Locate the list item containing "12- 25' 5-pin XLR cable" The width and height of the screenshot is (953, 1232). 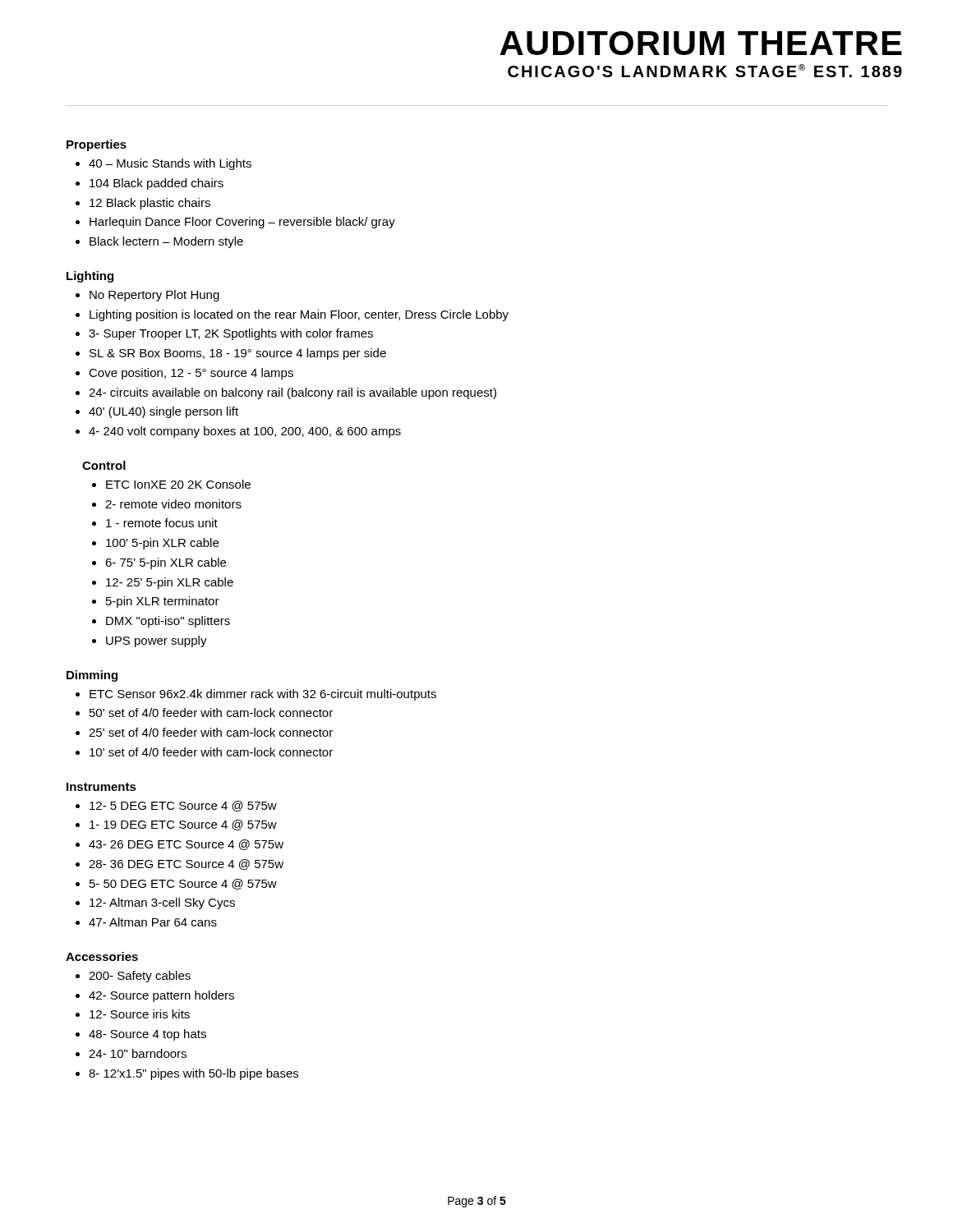point(169,582)
